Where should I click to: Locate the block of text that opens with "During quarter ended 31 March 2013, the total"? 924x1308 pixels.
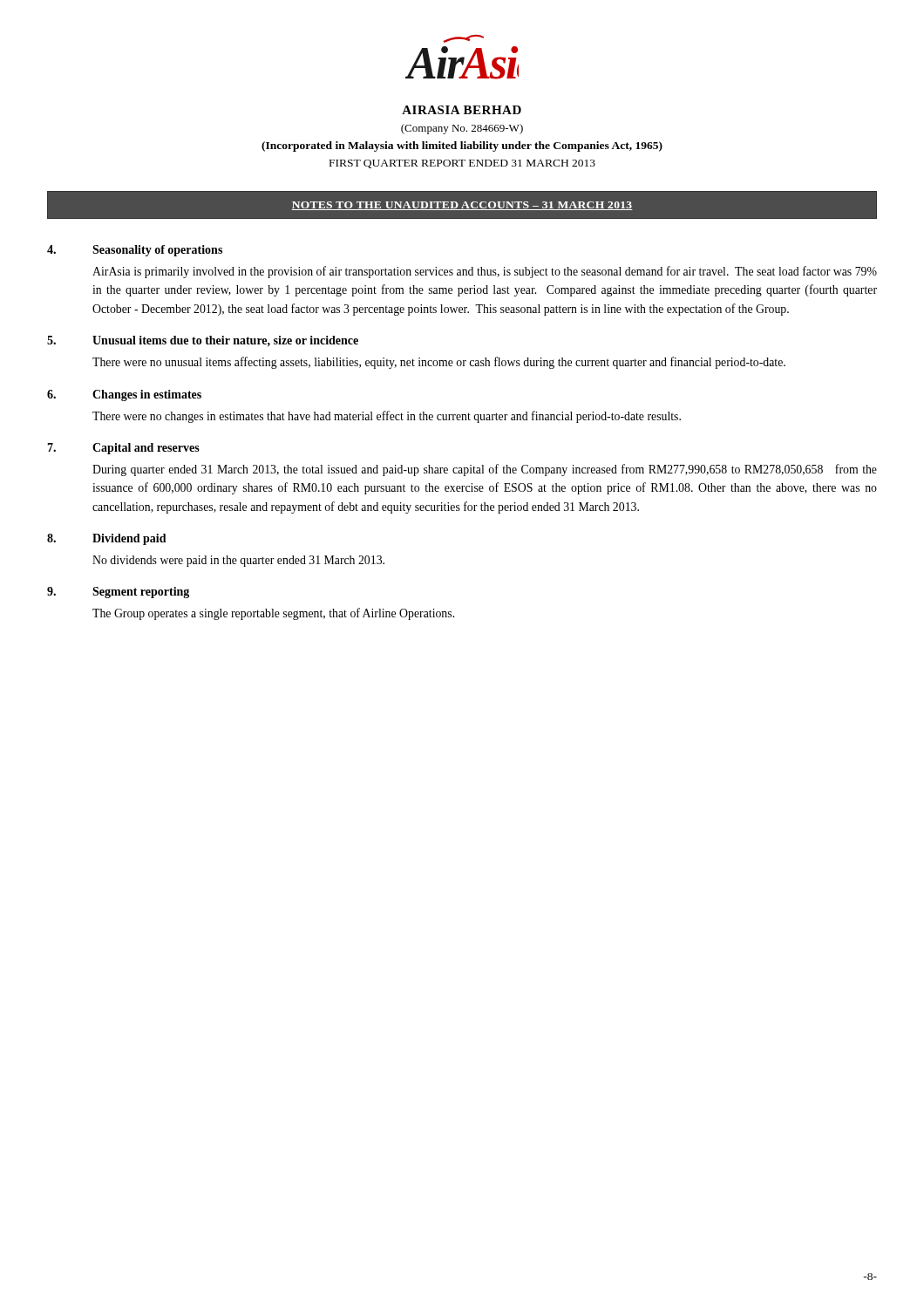(x=485, y=488)
